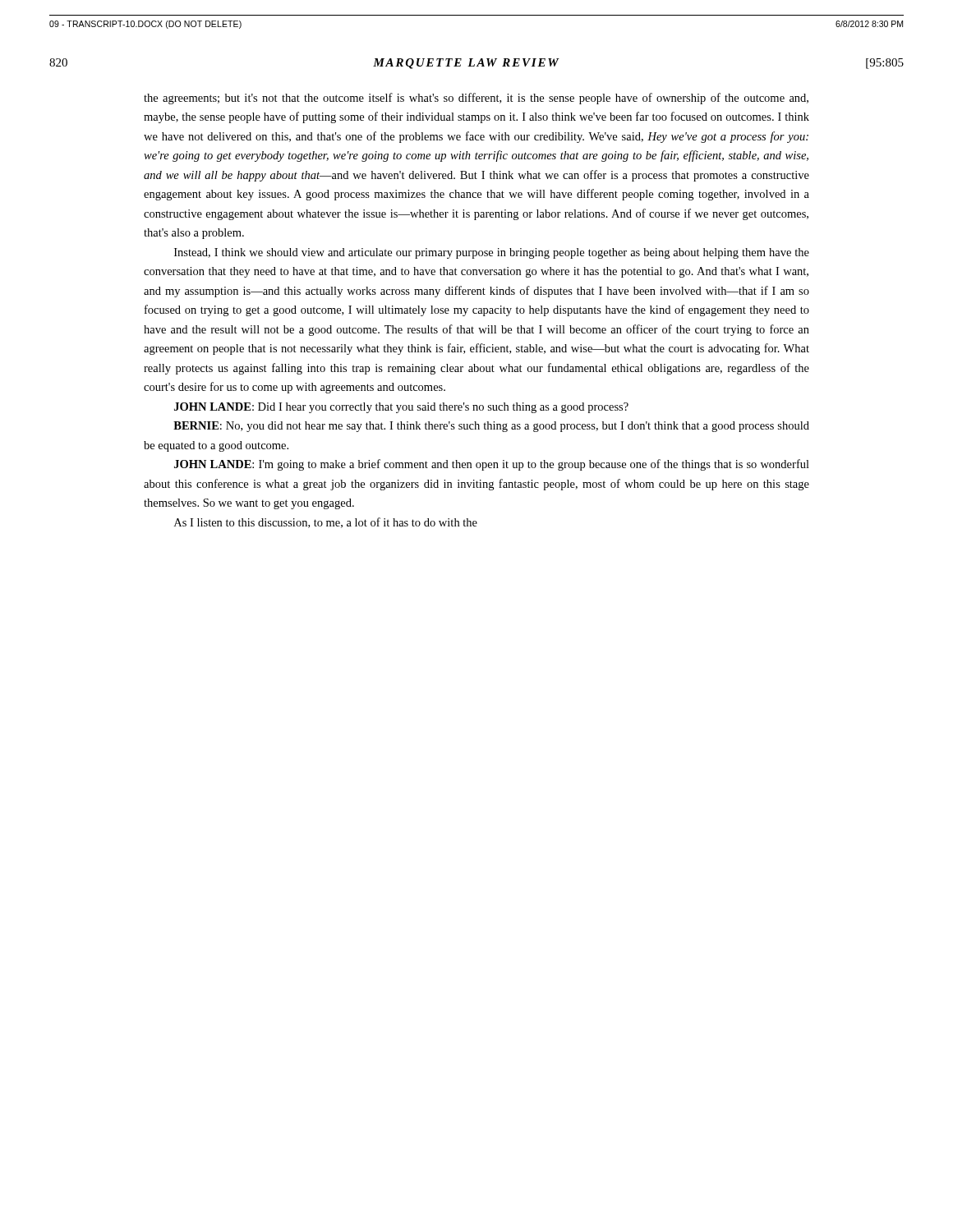
Task: Find the region starting "JOHN LANDE: I'm going to make"
Action: point(476,484)
